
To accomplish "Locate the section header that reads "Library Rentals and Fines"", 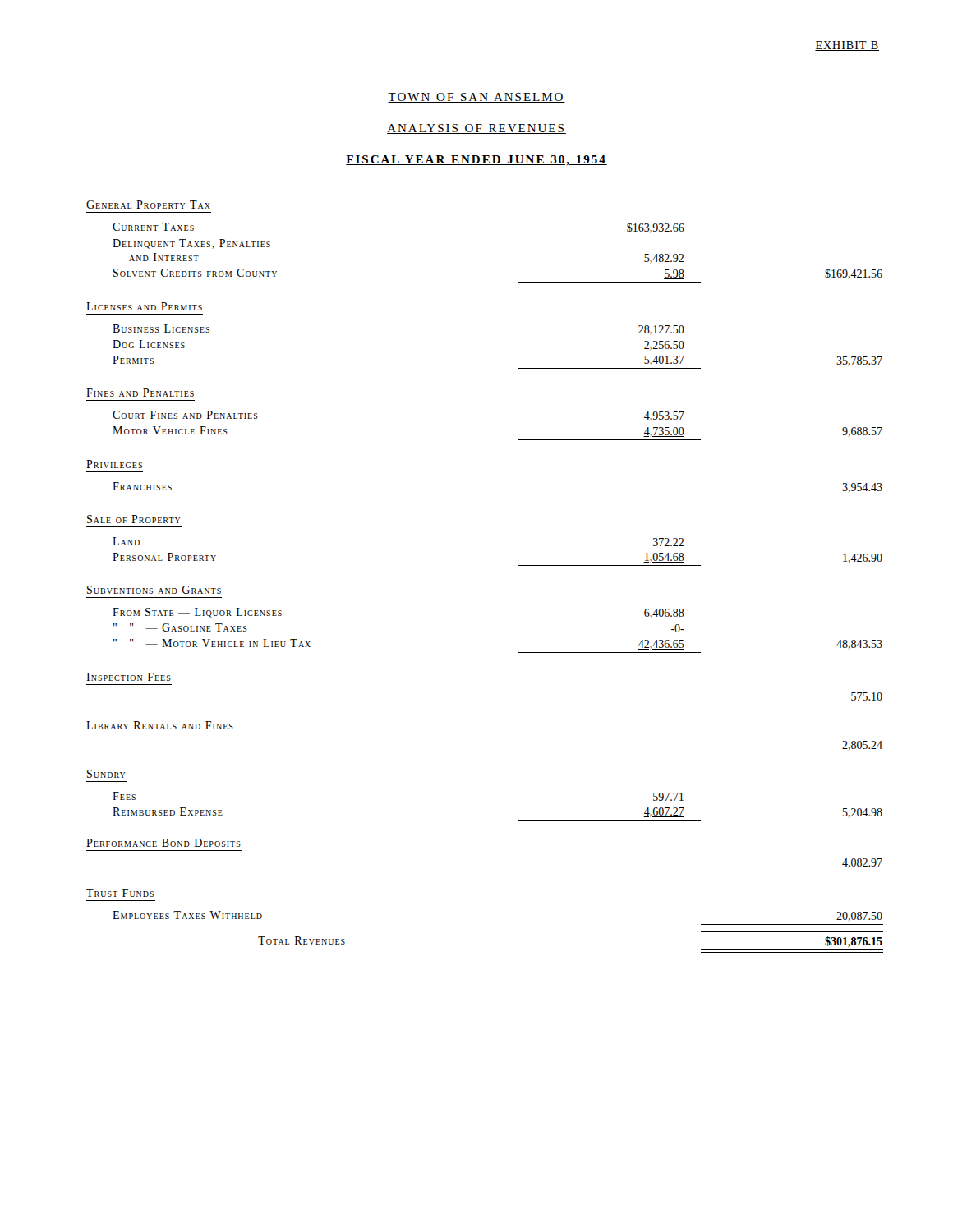I will 160,725.
